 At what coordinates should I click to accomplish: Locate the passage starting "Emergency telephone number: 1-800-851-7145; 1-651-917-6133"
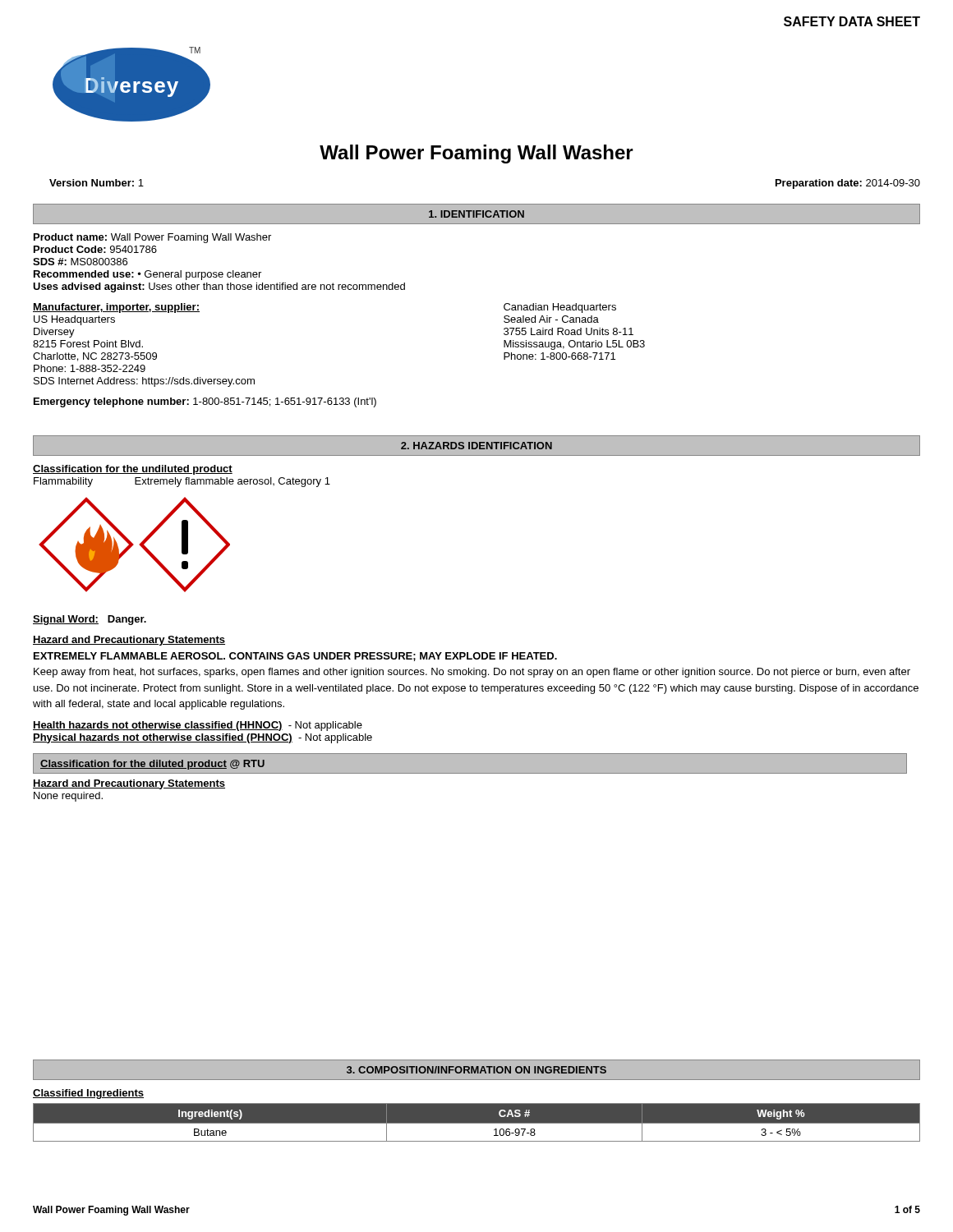pos(205,401)
